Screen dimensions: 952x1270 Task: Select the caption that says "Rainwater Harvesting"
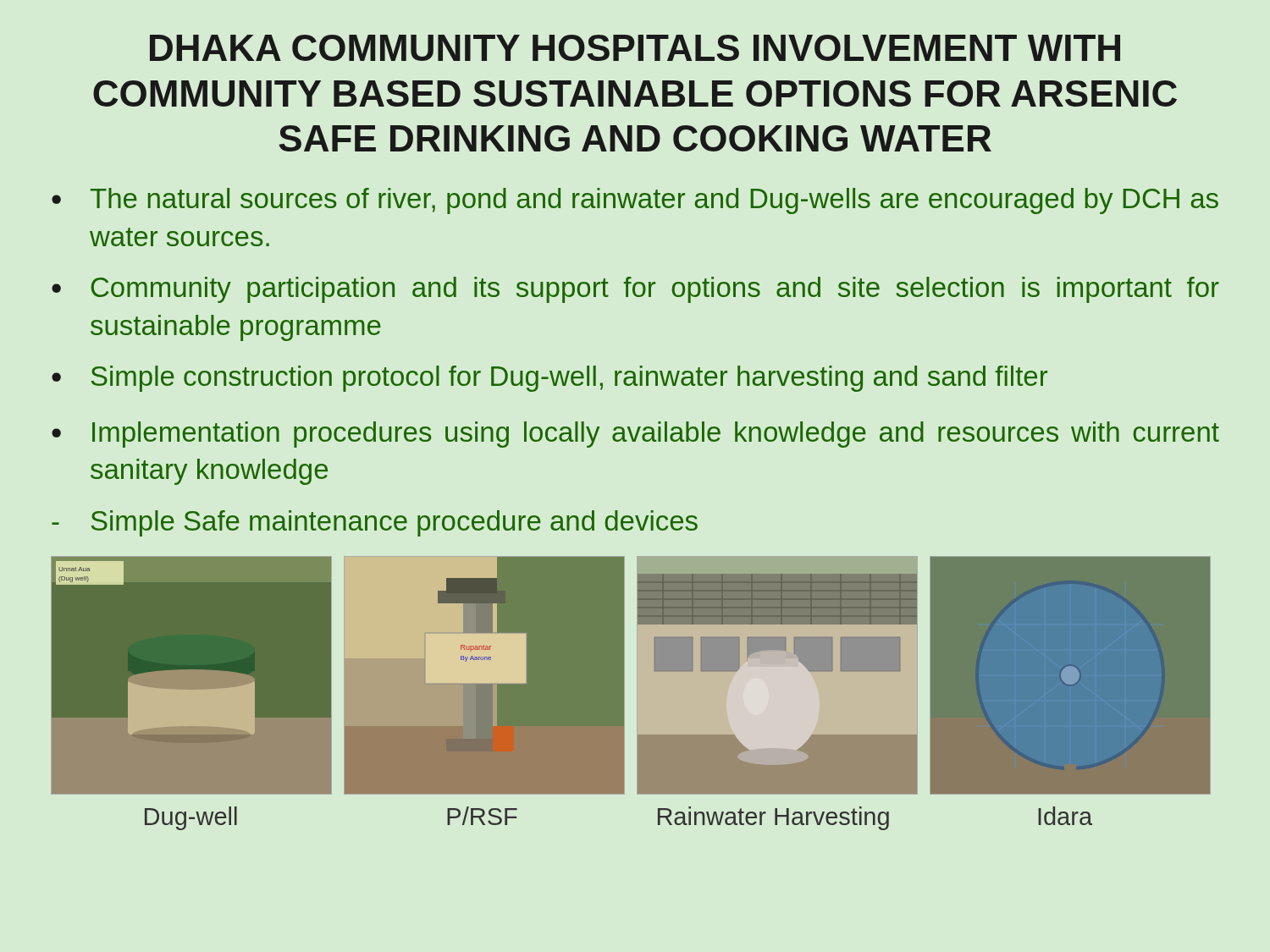(773, 817)
